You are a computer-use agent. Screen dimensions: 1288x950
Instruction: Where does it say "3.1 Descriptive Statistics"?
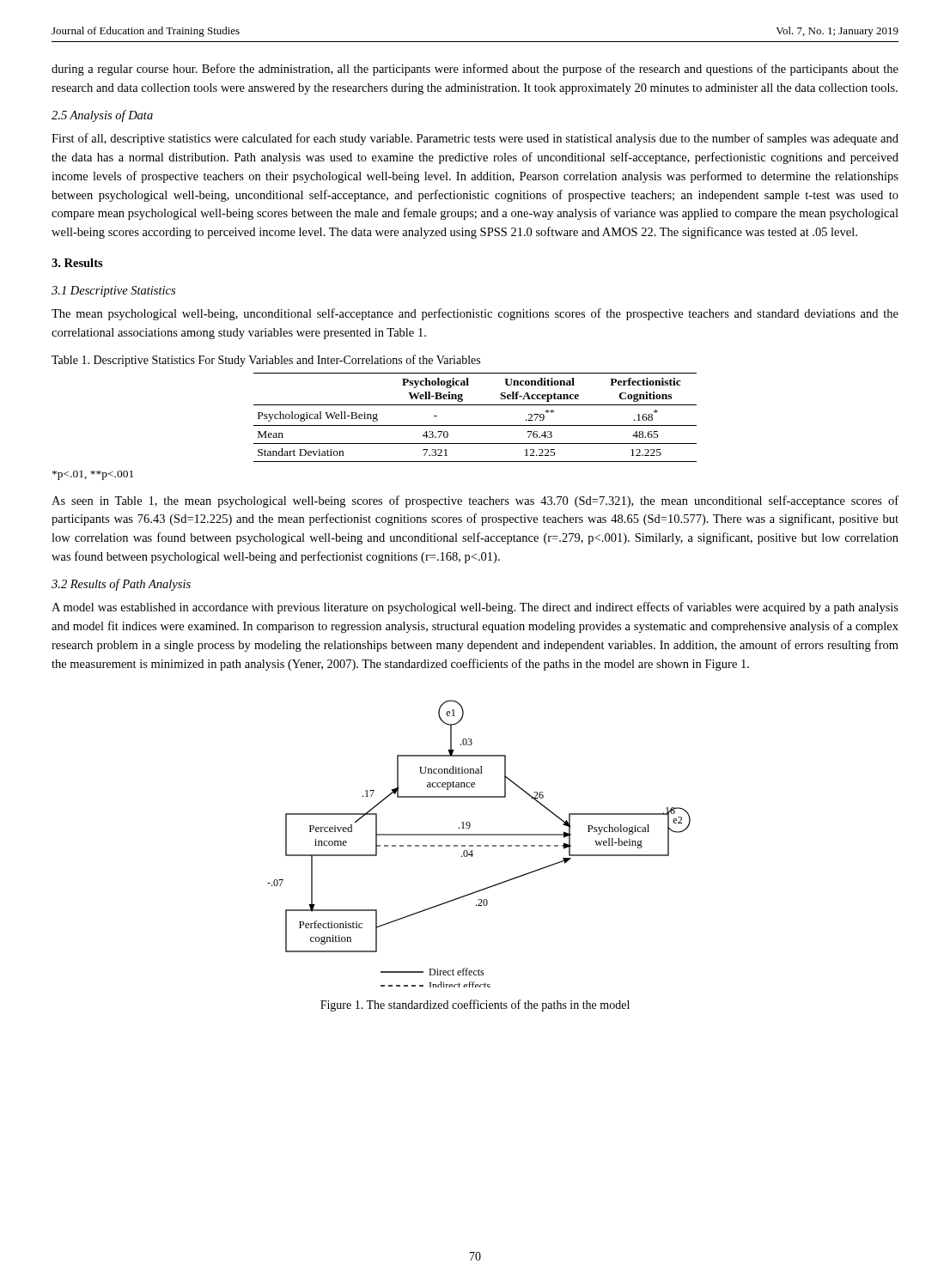pos(113,292)
